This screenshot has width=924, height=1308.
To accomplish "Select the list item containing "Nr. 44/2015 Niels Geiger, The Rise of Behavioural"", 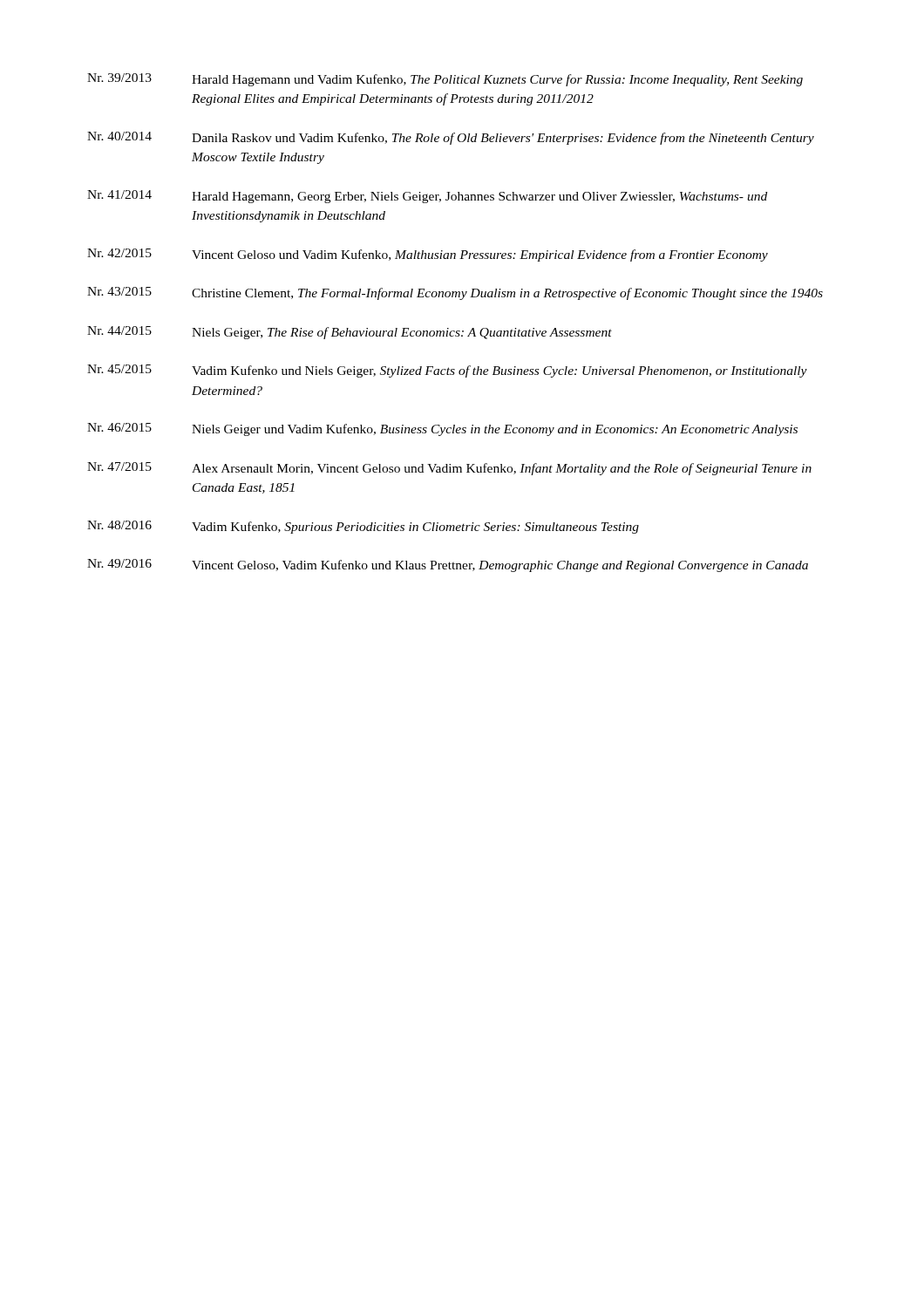I will (x=462, y=332).
